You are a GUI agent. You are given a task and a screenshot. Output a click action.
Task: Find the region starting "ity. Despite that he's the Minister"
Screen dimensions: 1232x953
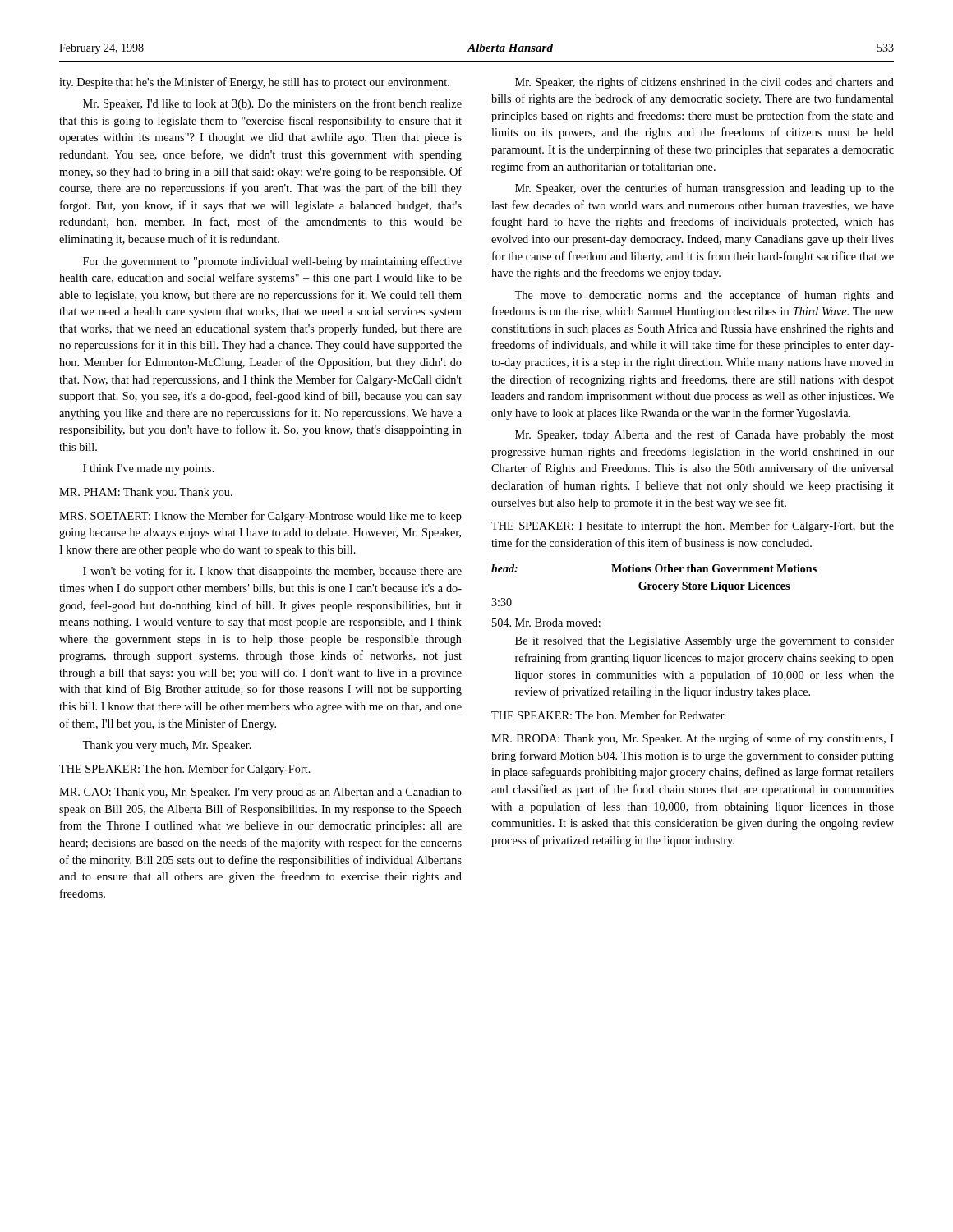tap(254, 83)
